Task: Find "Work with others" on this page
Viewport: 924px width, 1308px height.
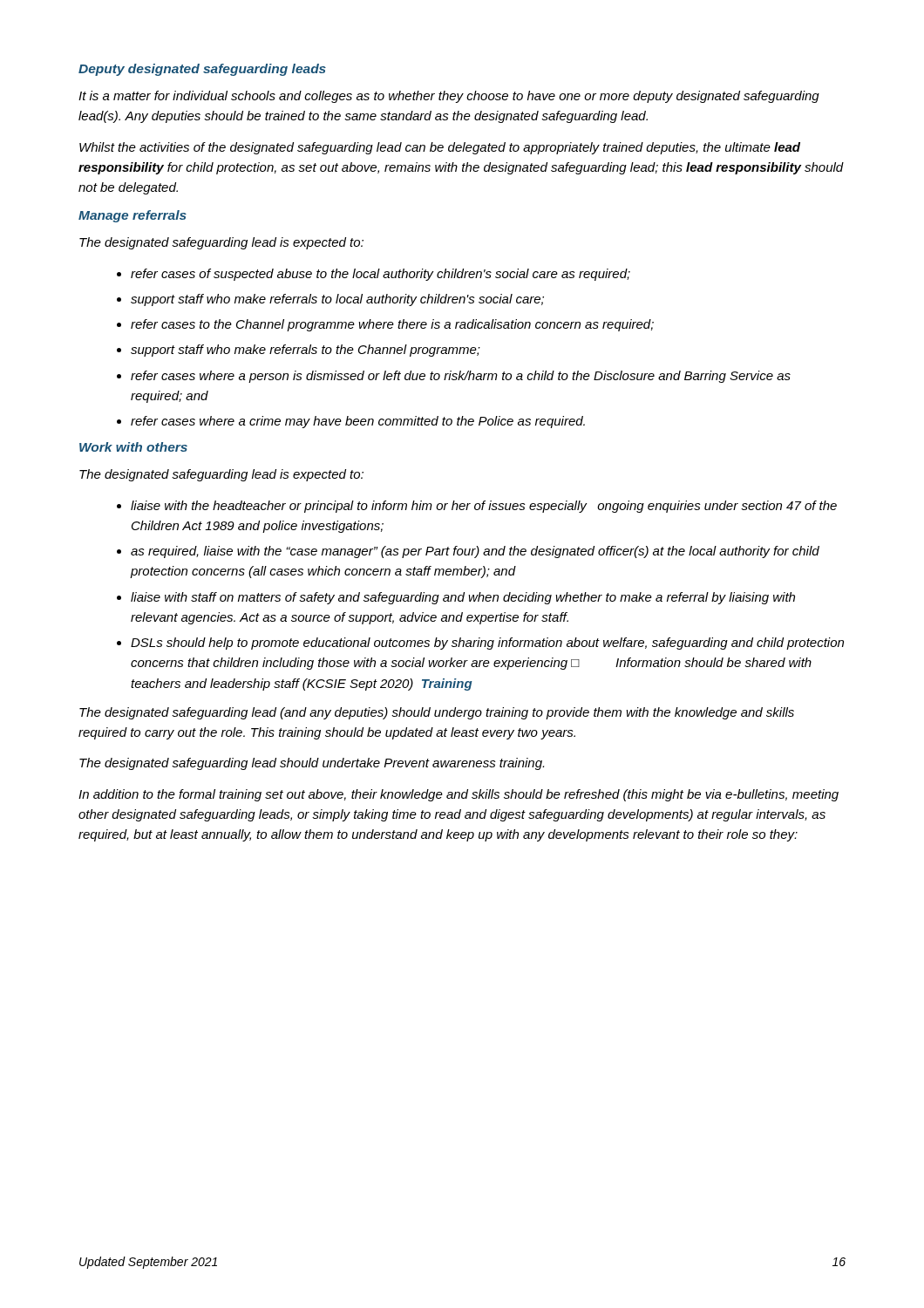Action: point(133,447)
